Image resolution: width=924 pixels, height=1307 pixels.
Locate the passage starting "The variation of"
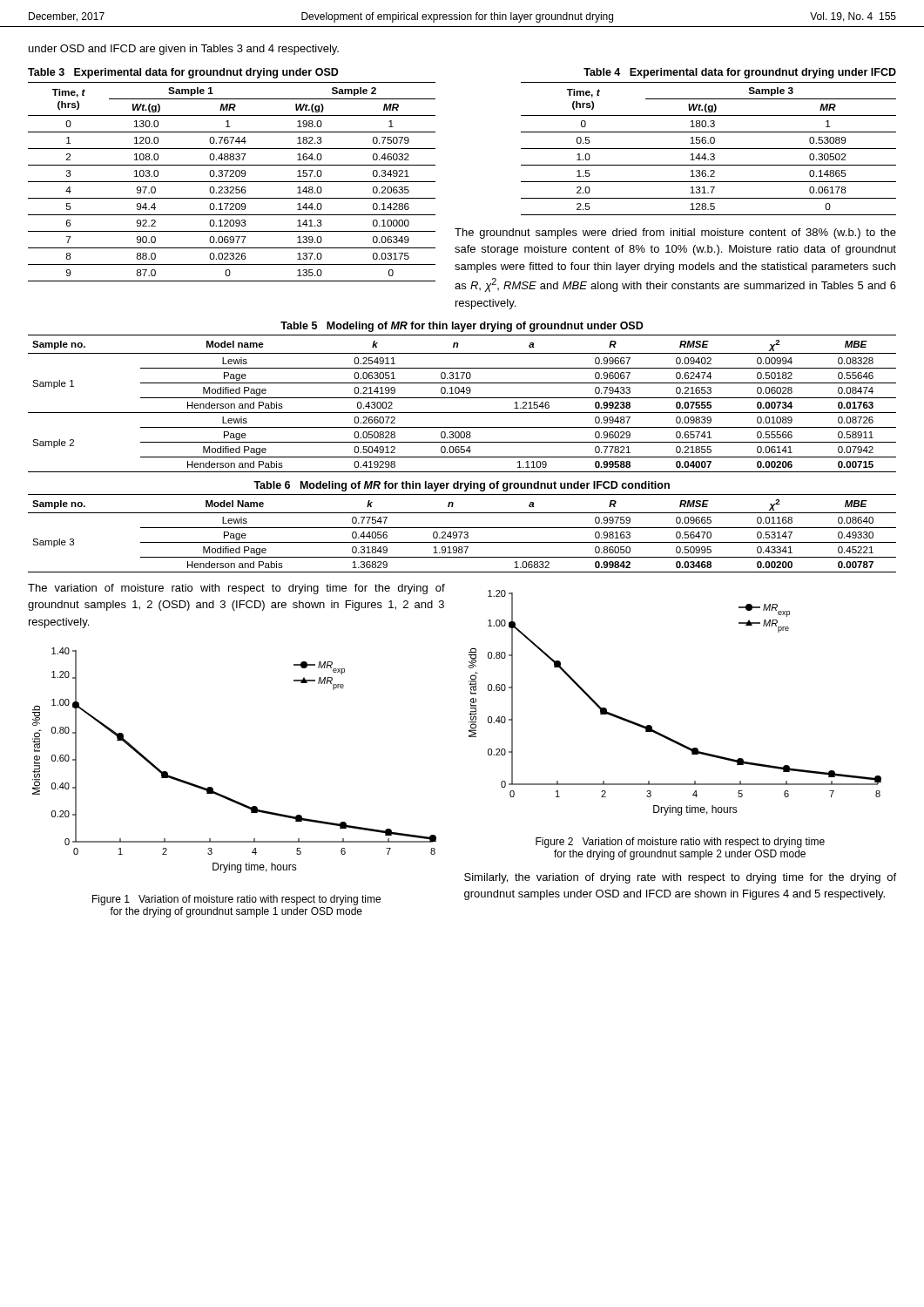(236, 605)
